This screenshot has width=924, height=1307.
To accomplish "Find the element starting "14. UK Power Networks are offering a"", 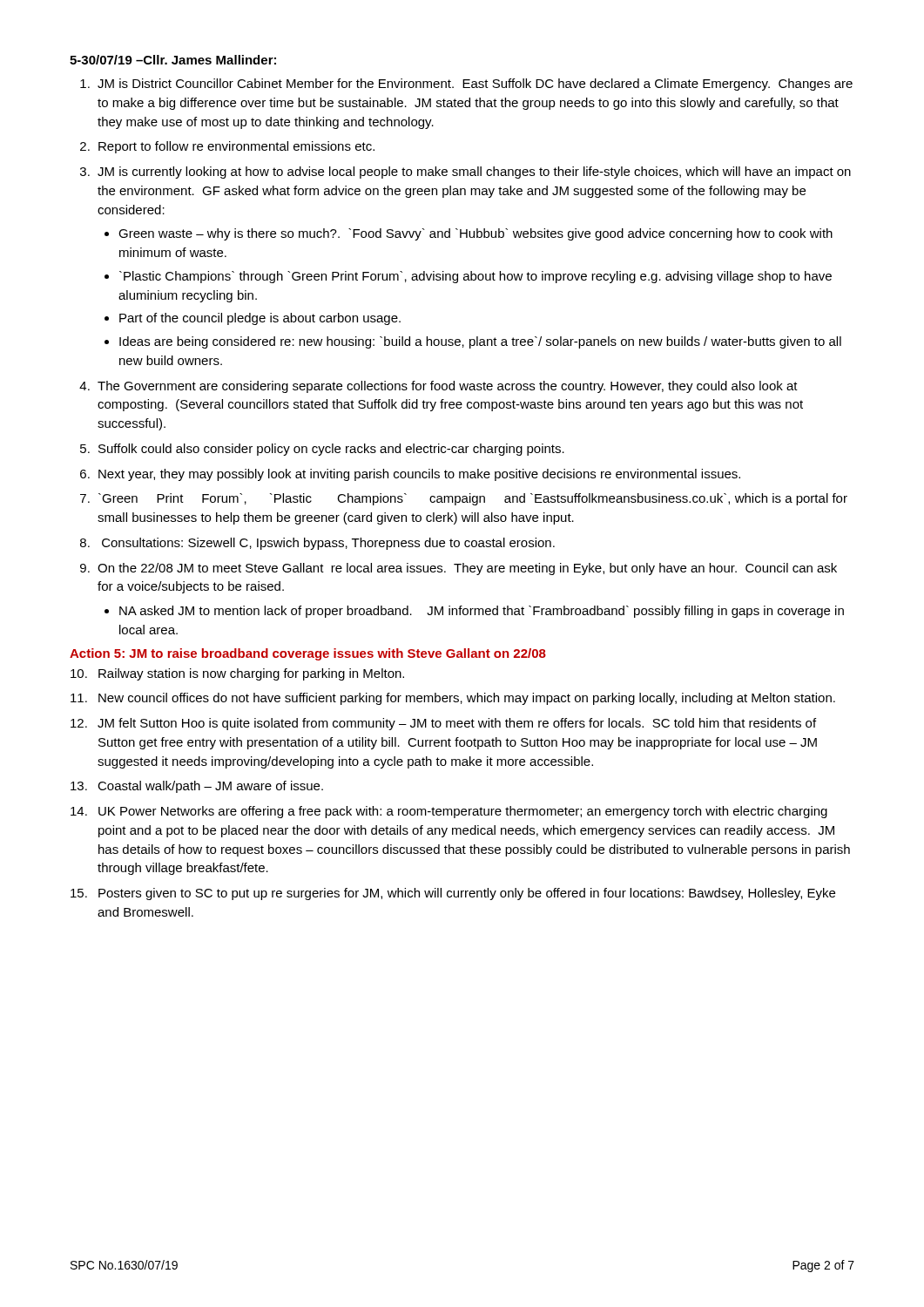I will [x=462, y=839].
